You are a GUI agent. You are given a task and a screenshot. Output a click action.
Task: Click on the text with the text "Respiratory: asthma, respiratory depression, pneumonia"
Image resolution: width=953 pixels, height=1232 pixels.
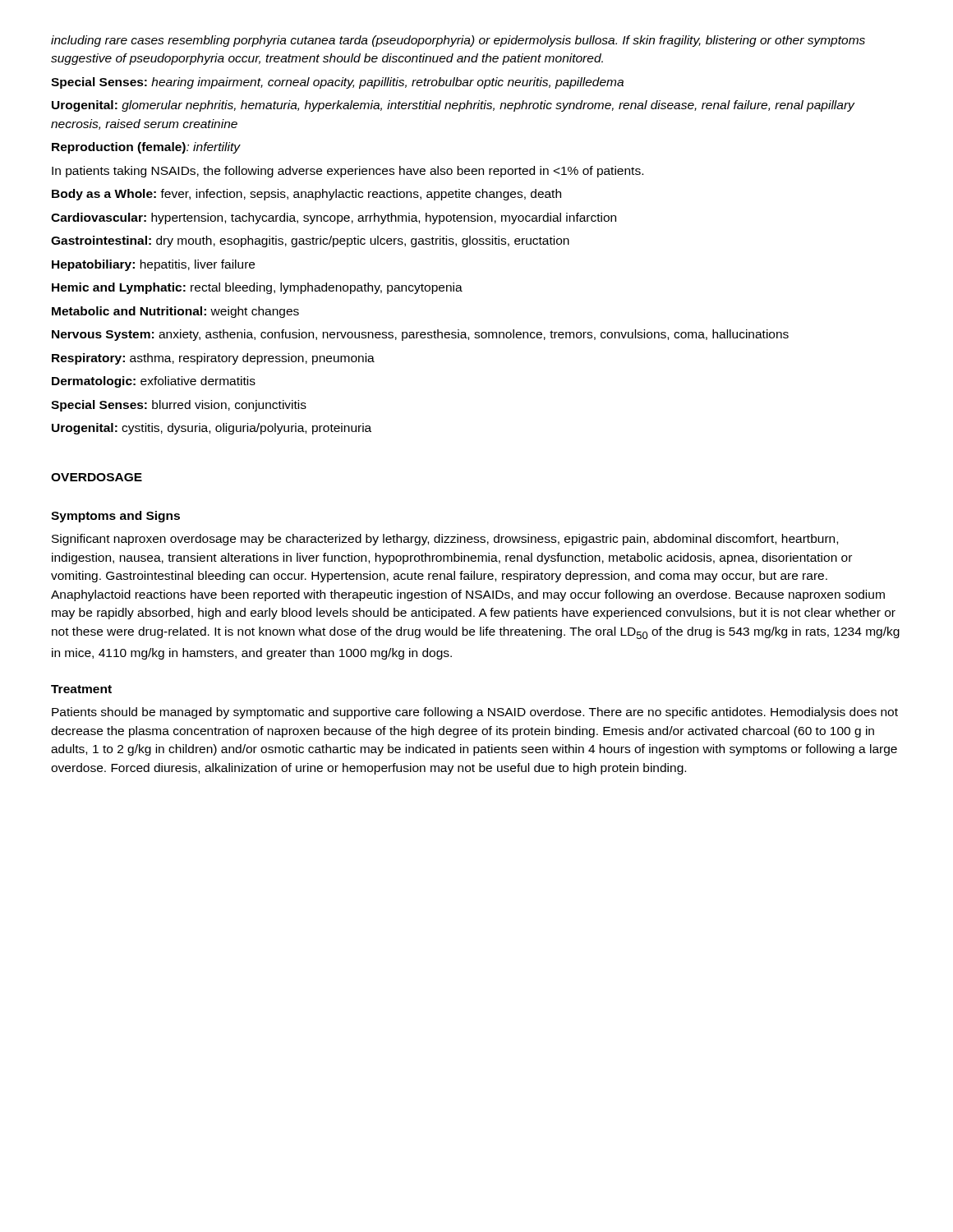pyautogui.click(x=213, y=359)
